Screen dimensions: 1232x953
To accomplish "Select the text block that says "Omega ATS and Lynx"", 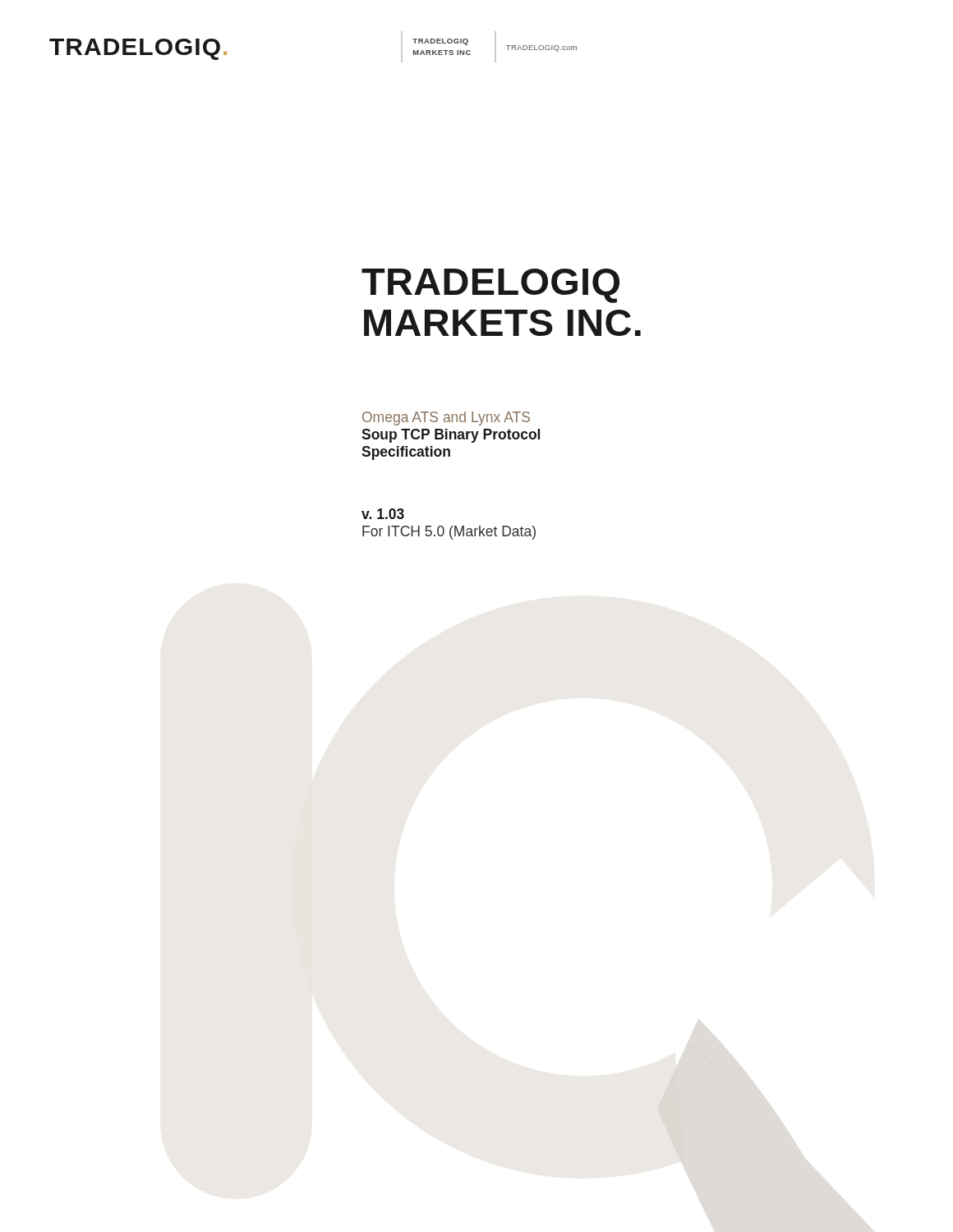I will pyautogui.click(x=451, y=434).
